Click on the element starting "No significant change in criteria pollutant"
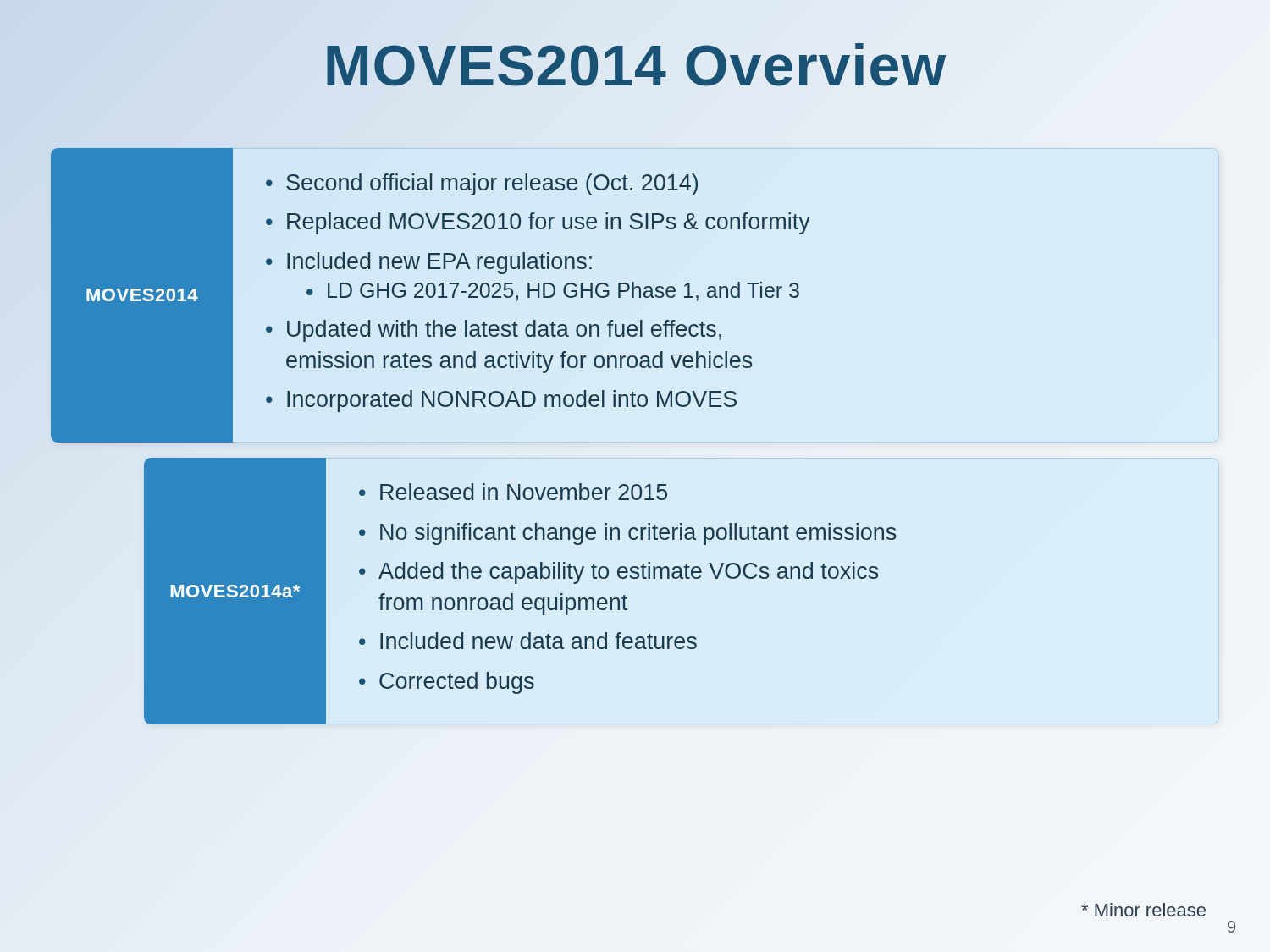Screen dimensions: 952x1270 pos(638,532)
